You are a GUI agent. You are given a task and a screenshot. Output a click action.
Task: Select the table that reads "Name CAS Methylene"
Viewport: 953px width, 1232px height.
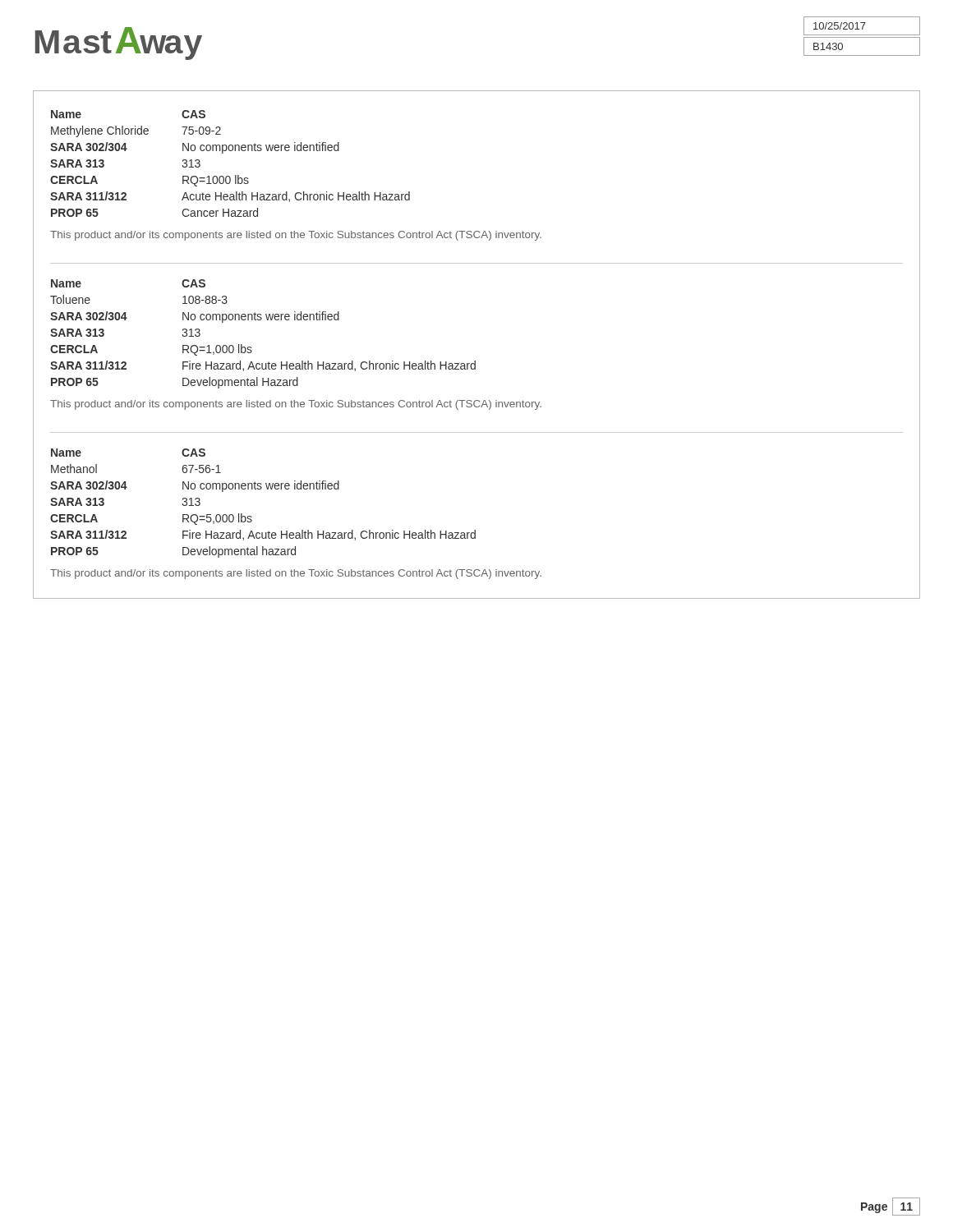476,163
